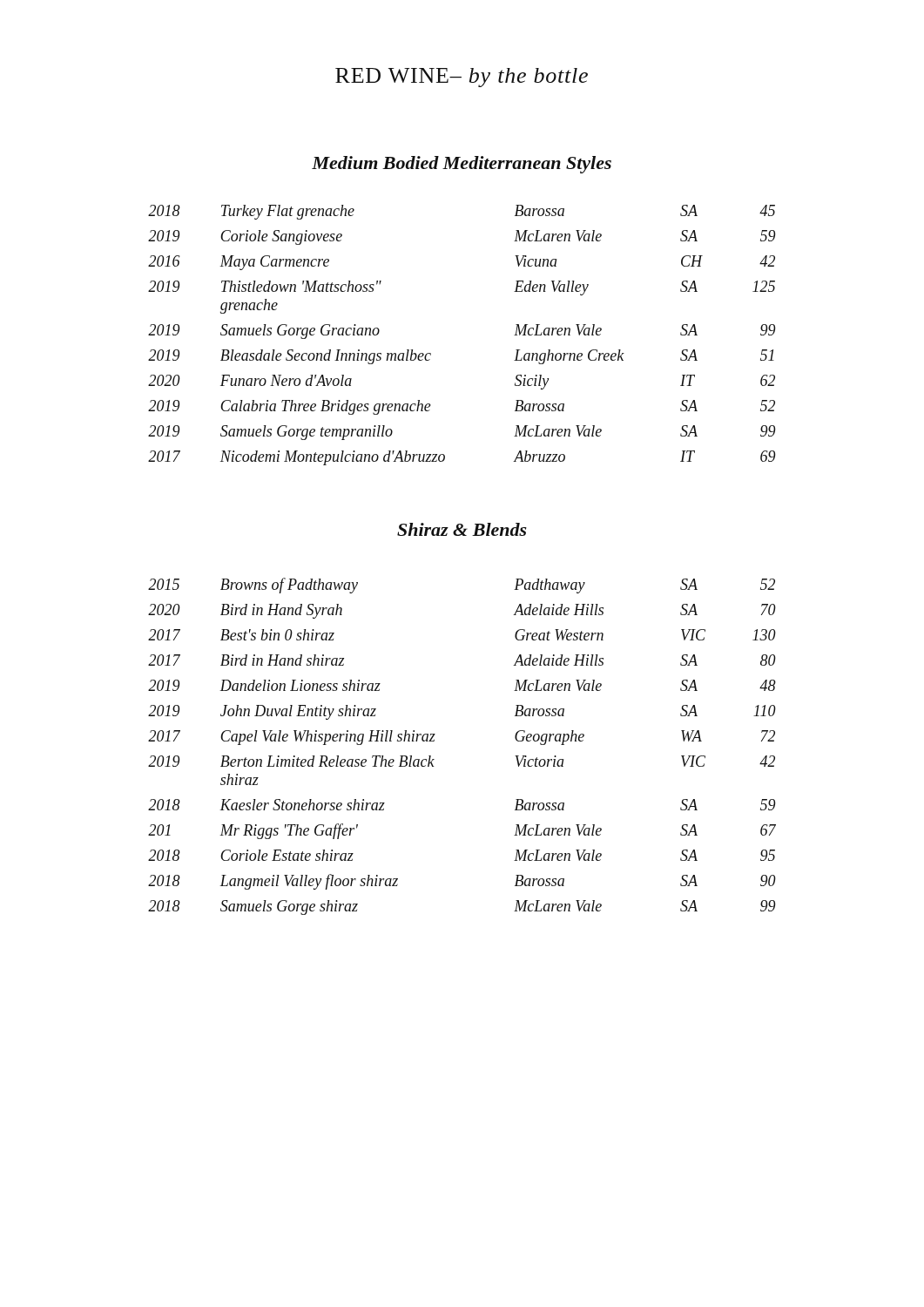Select the text block starting "Medium Bodied Mediterranean"

(462, 163)
